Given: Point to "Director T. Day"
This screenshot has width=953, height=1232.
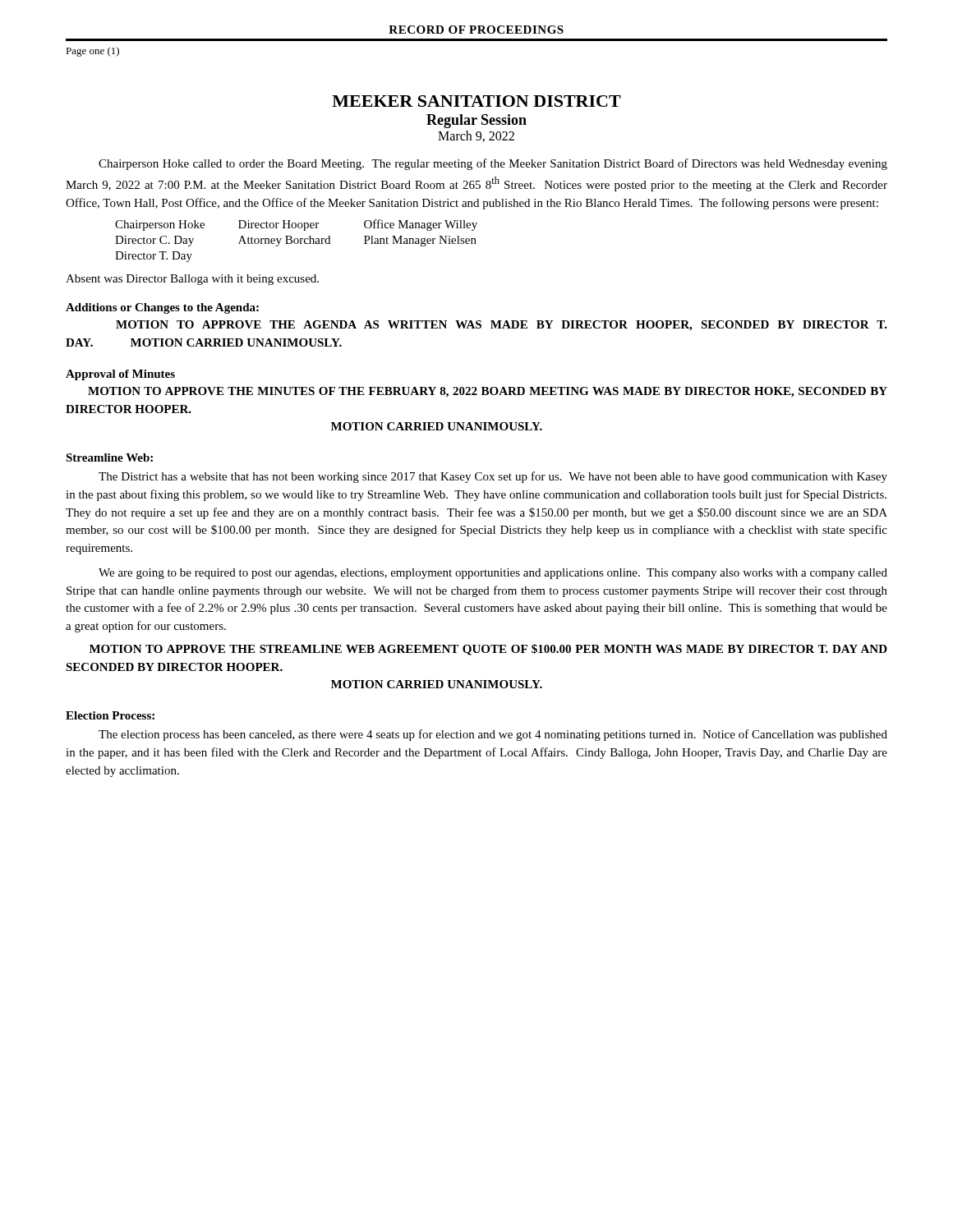Looking at the screenshot, I should coord(154,256).
